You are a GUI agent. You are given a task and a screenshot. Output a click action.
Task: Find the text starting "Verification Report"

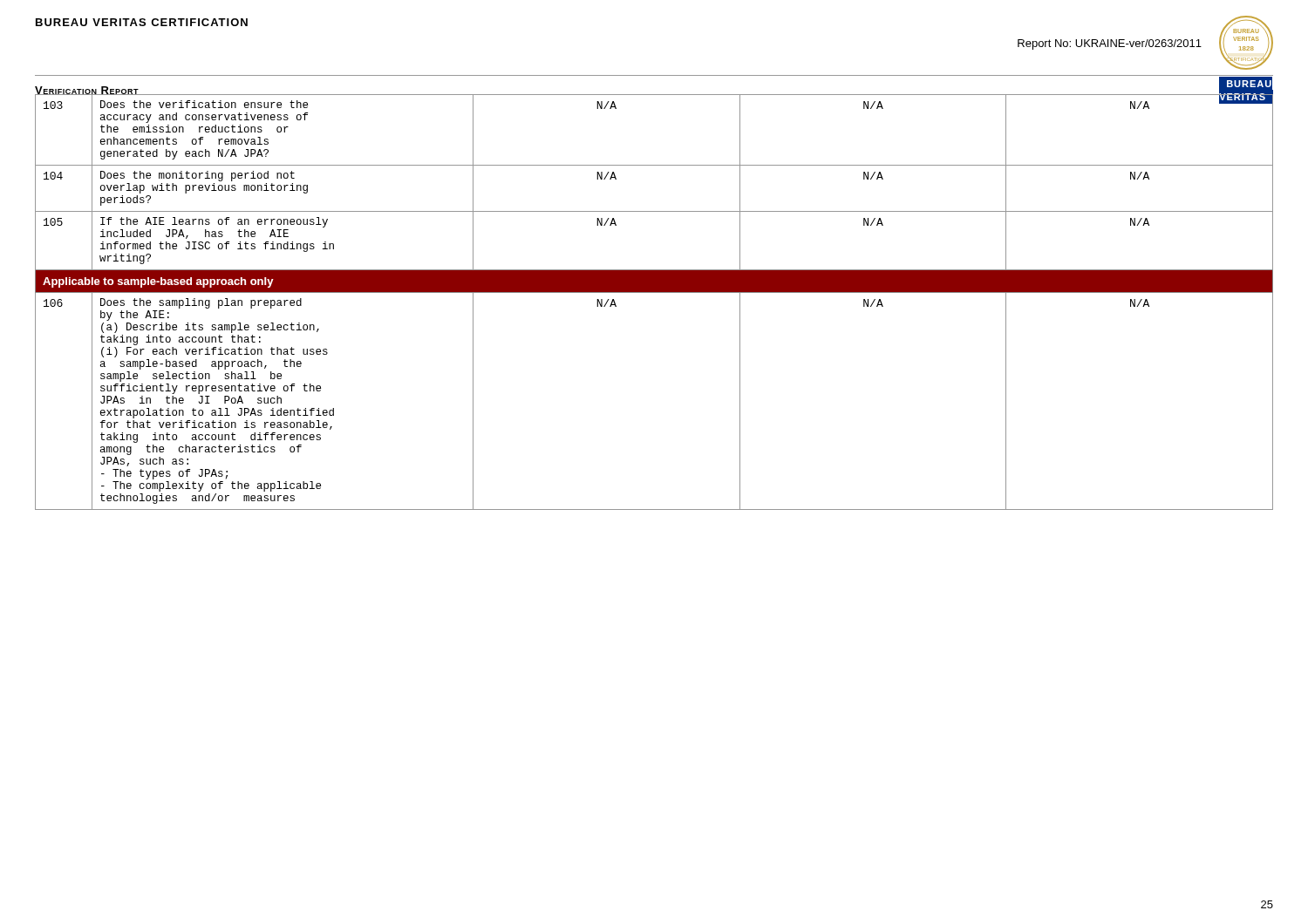tap(87, 90)
